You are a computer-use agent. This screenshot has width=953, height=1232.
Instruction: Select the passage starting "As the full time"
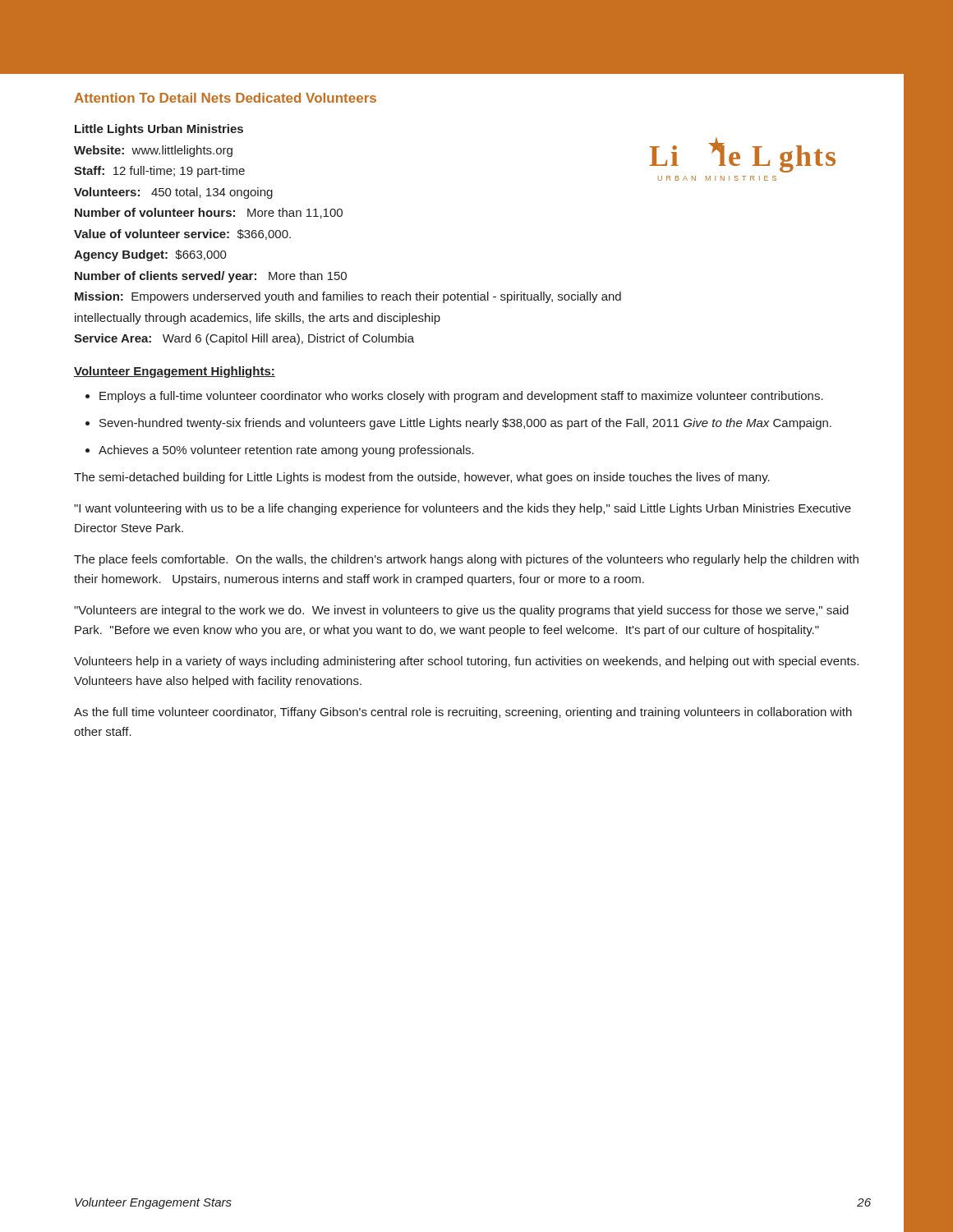[x=463, y=722]
